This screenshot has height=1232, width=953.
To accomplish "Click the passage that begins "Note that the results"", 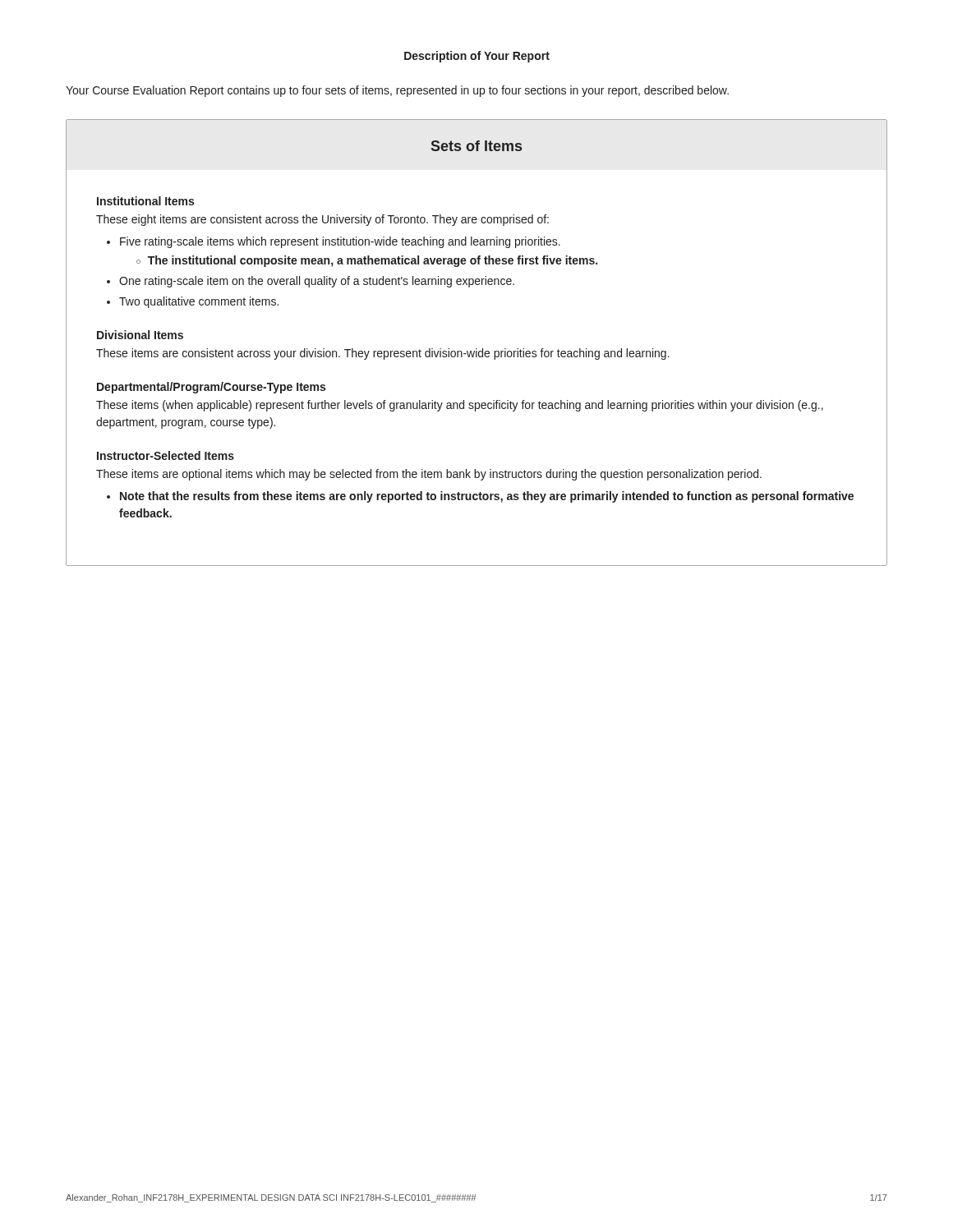I will [x=487, y=505].
